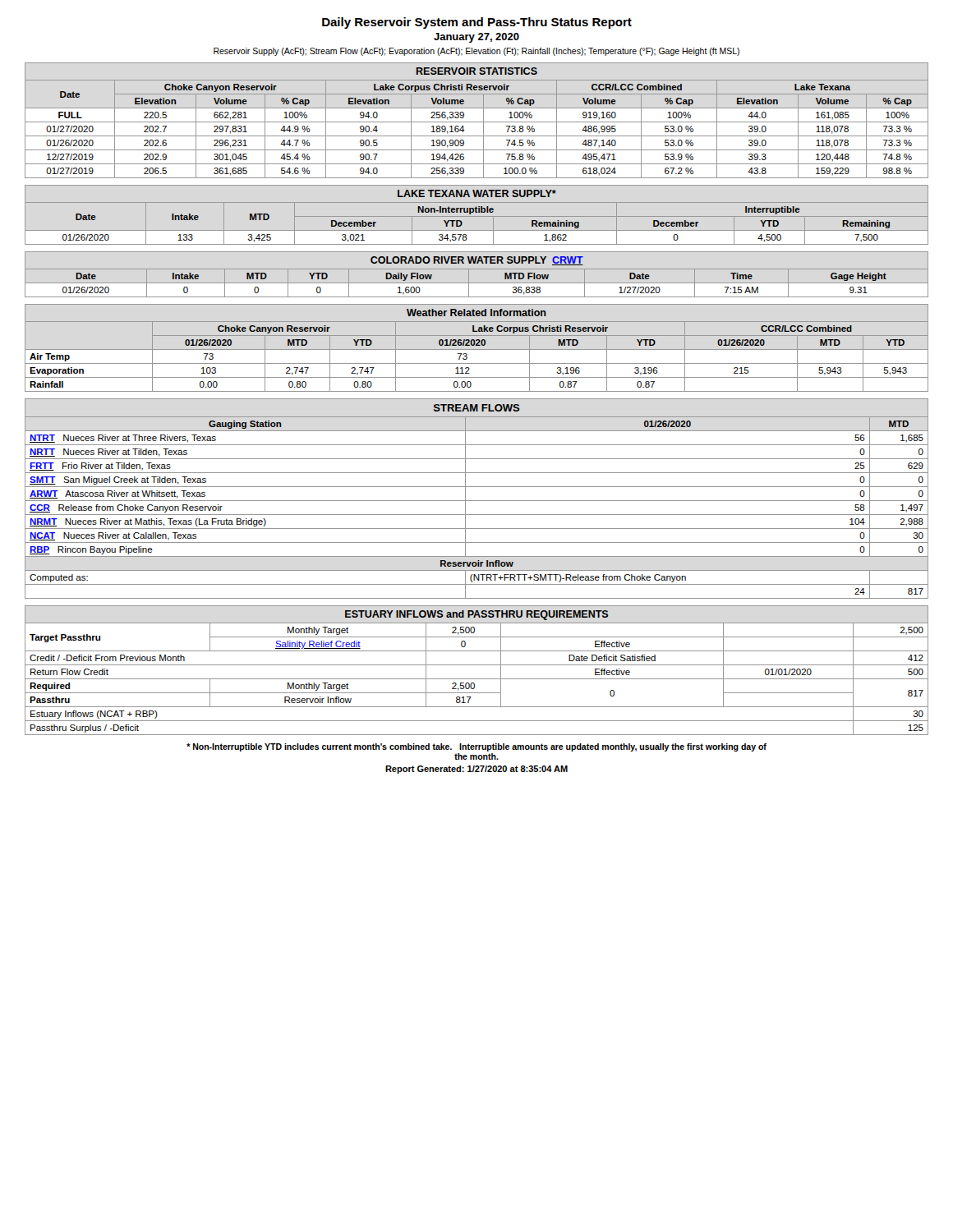Locate the passage starting "RESERVOIR STATISTICS"
The height and width of the screenshot is (1232, 953).
pos(476,71)
